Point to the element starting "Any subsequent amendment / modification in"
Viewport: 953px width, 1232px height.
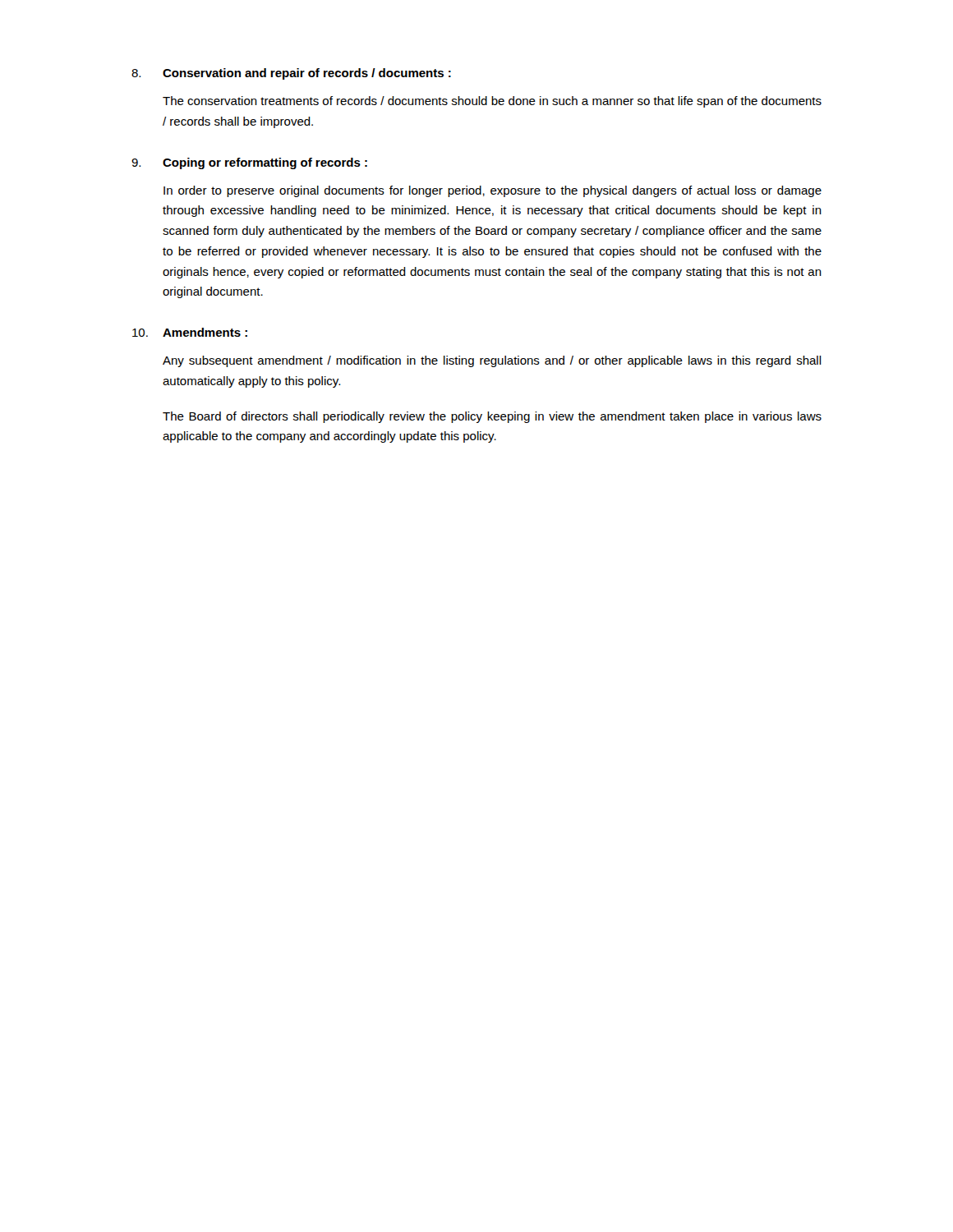tap(492, 370)
